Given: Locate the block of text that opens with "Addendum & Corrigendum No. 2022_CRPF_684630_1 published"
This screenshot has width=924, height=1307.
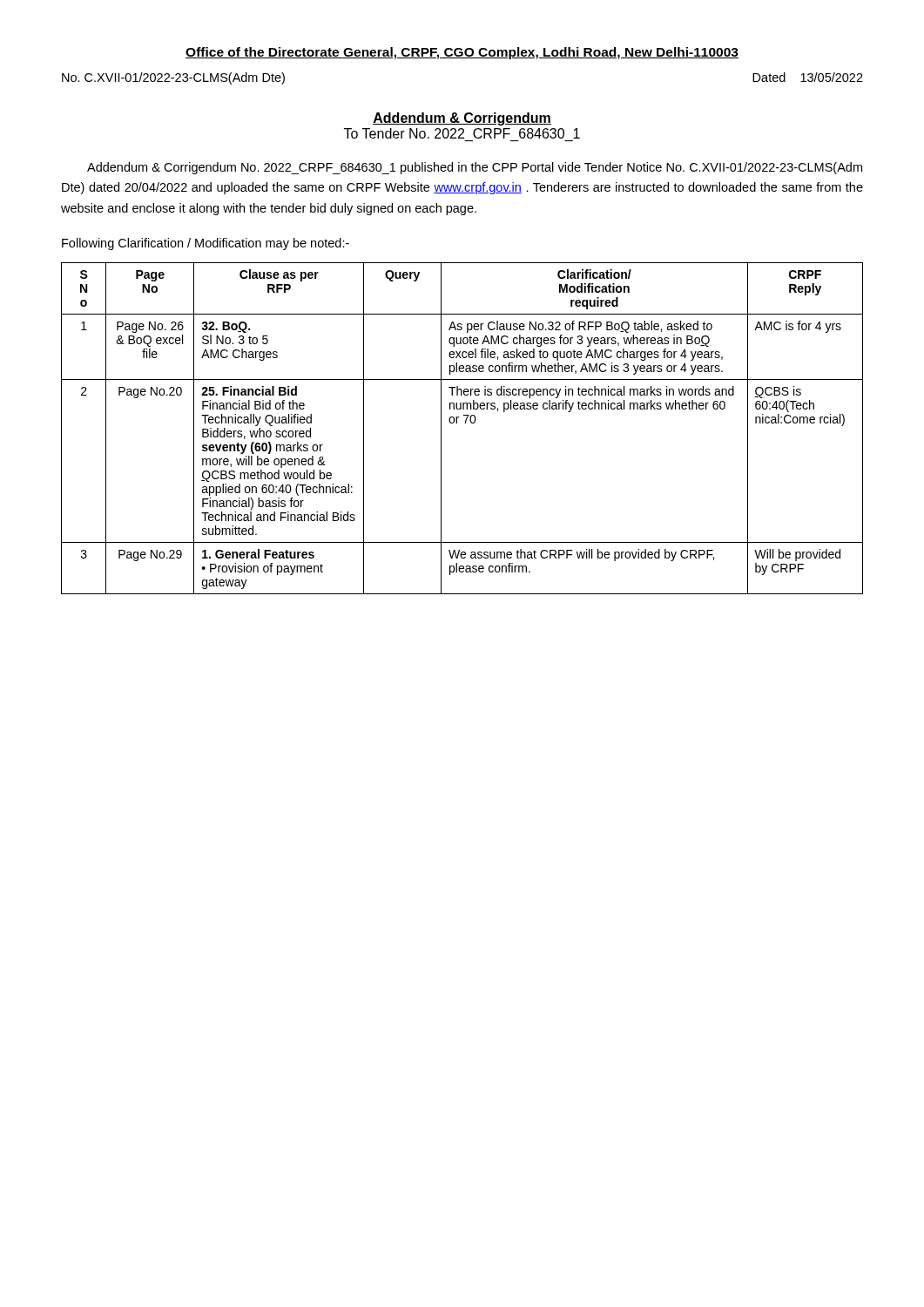Looking at the screenshot, I should click(462, 188).
